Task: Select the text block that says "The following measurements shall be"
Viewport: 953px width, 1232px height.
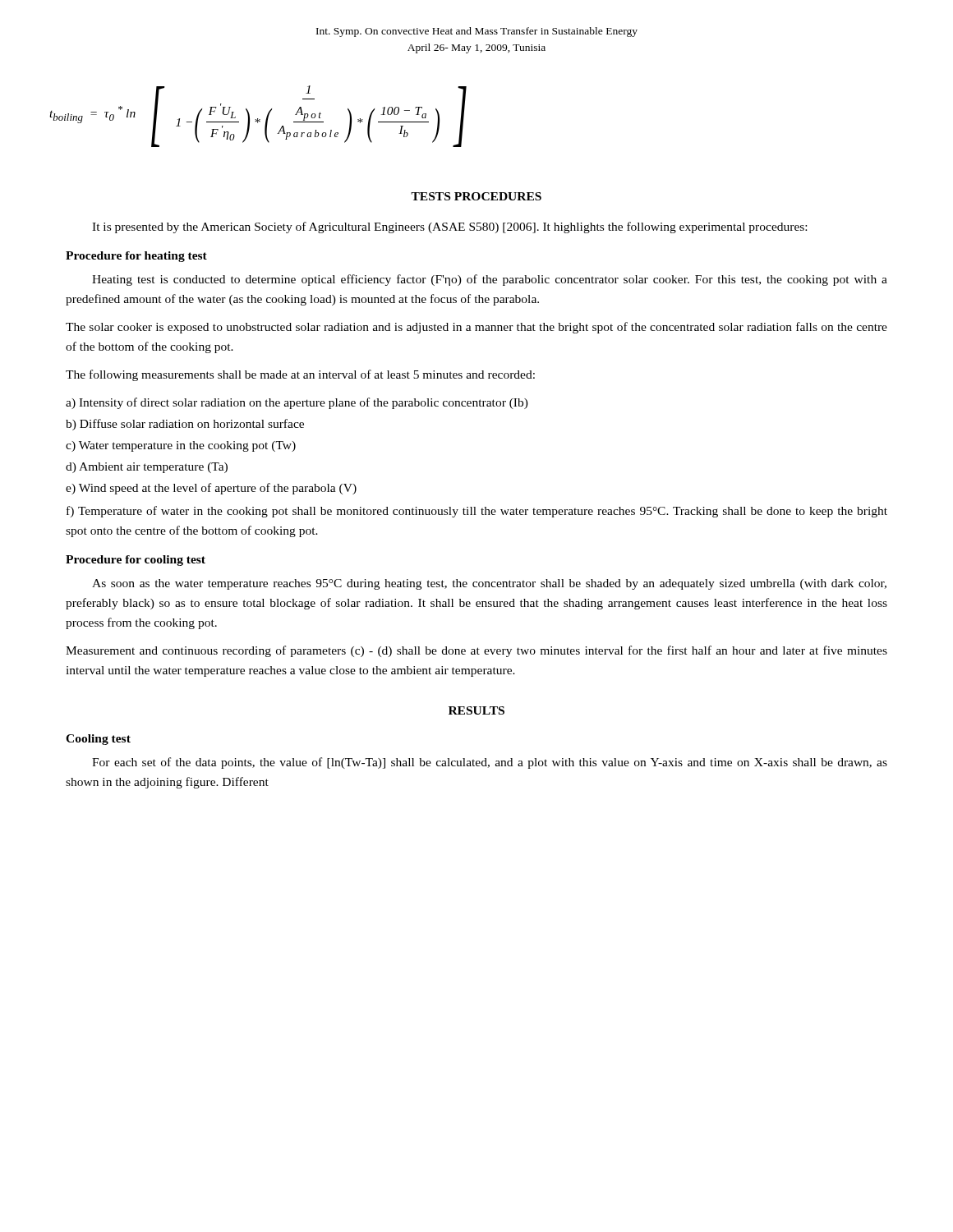Action: tap(301, 374)
